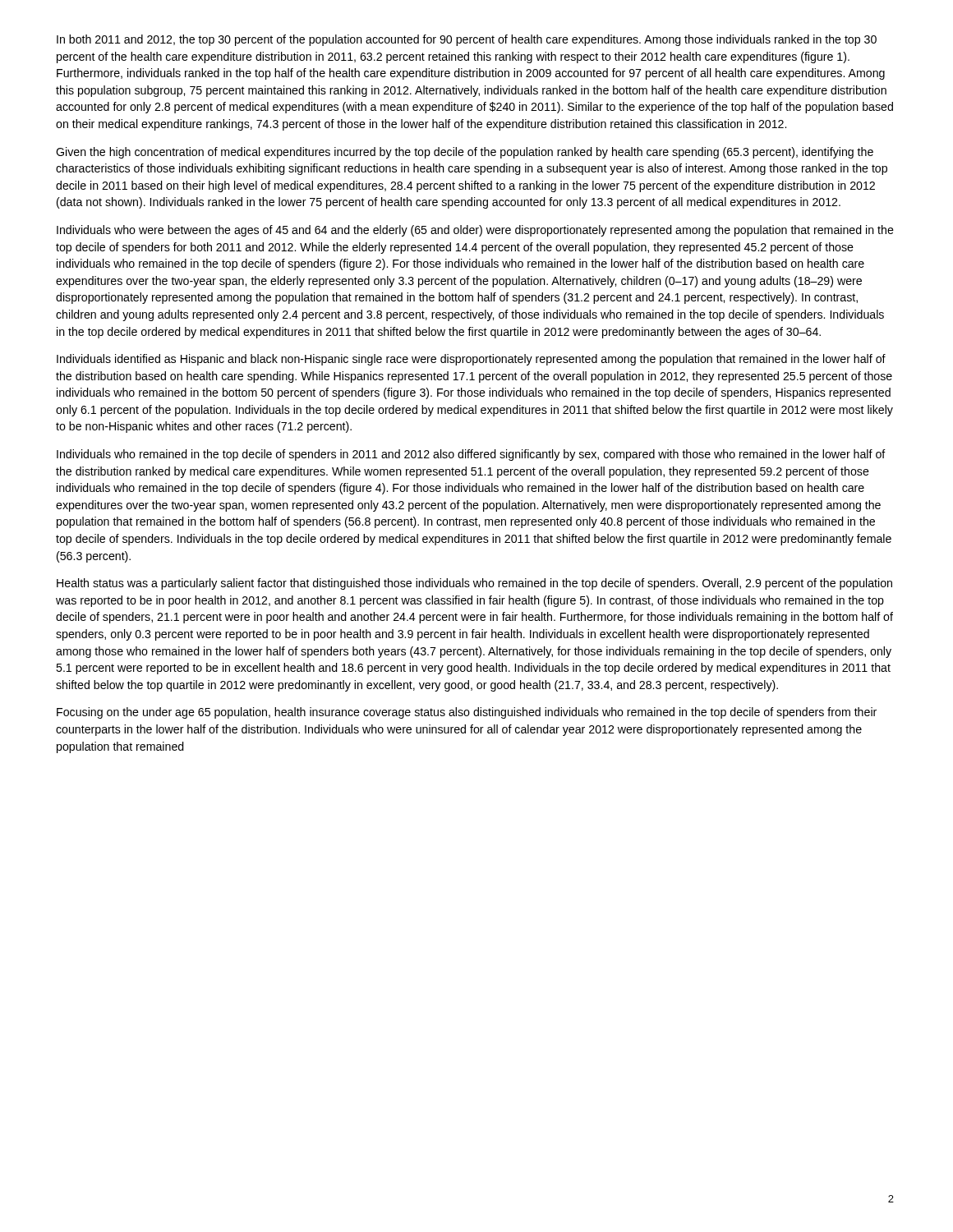
Task: Find the text block that reads "Individuals identified as Hispanic and black"
Action: [x=474, y=393]
